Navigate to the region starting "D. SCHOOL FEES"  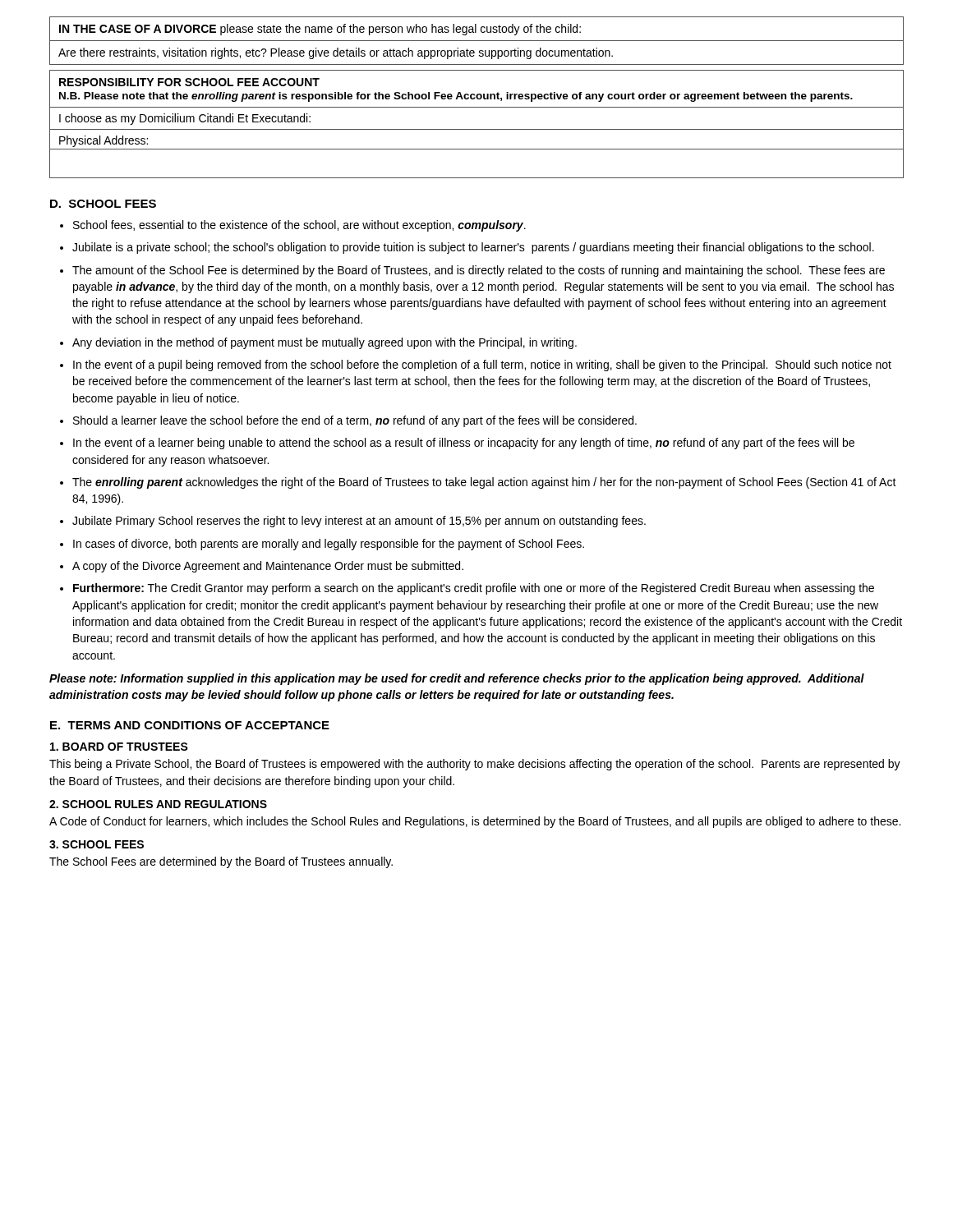tap(103, 203)
